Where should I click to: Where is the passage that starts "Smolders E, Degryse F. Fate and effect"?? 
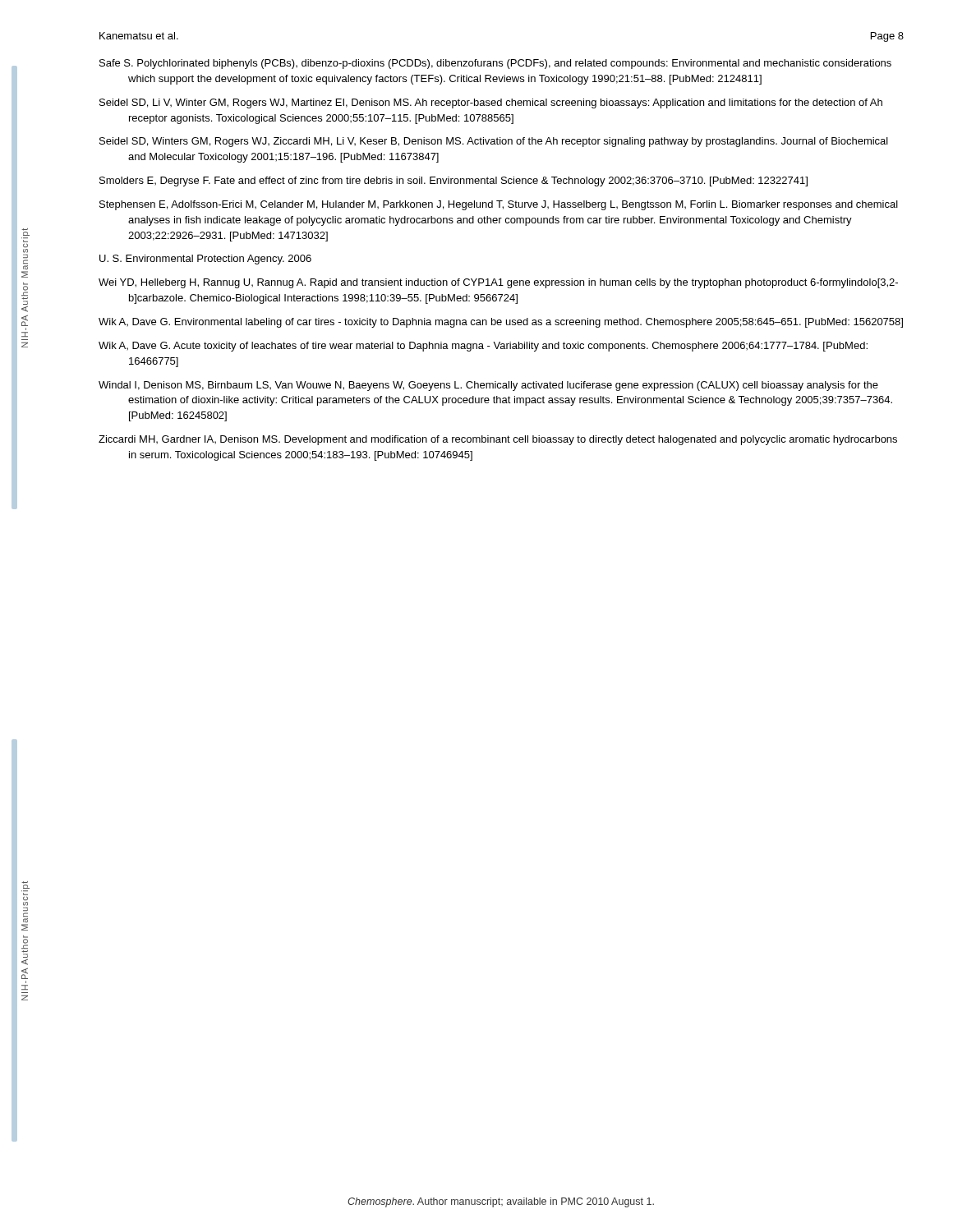click(453, 180)
